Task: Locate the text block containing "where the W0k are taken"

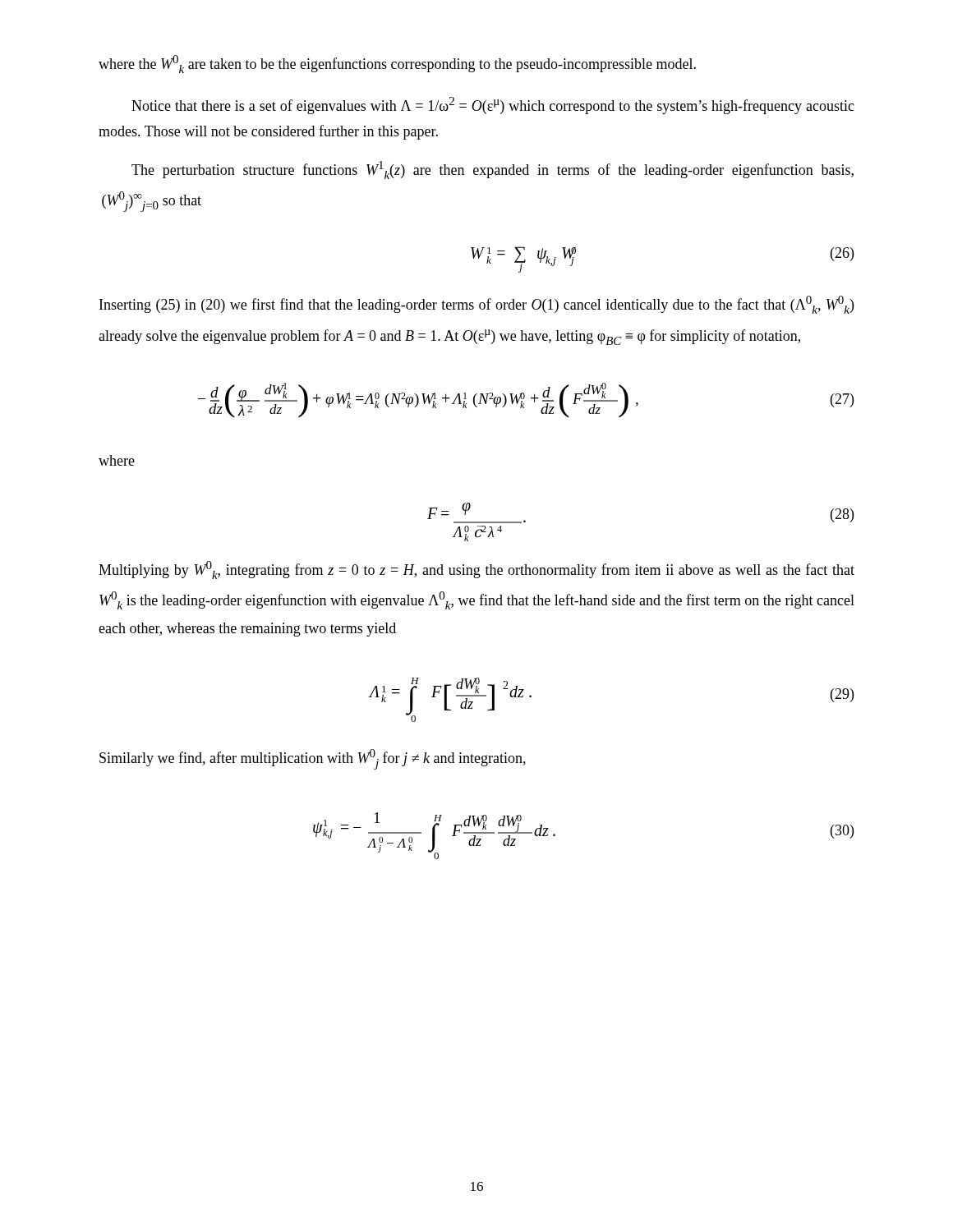Action: (x=398, y=64)
